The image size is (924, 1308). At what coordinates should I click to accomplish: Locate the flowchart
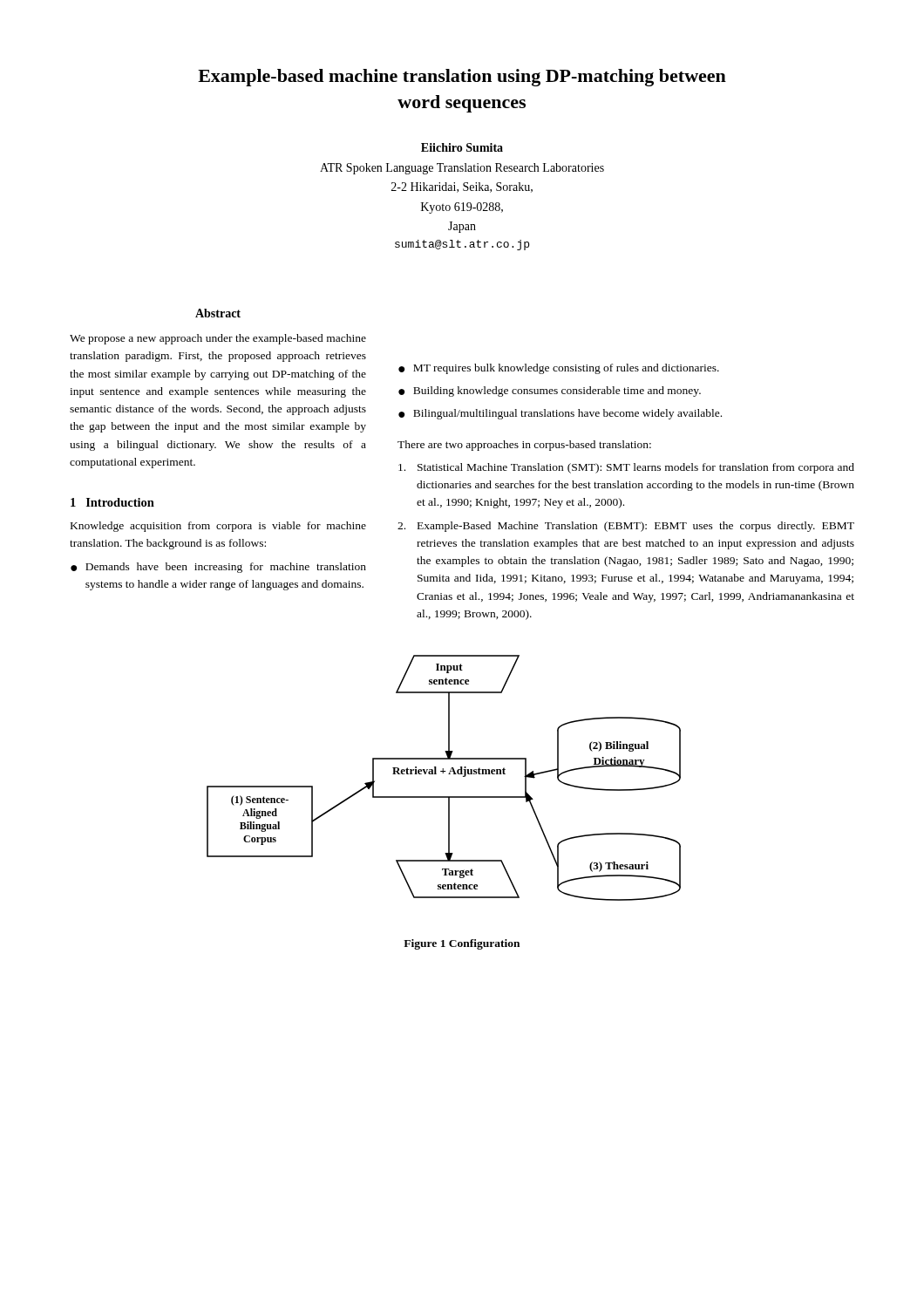tap(462, 787)
